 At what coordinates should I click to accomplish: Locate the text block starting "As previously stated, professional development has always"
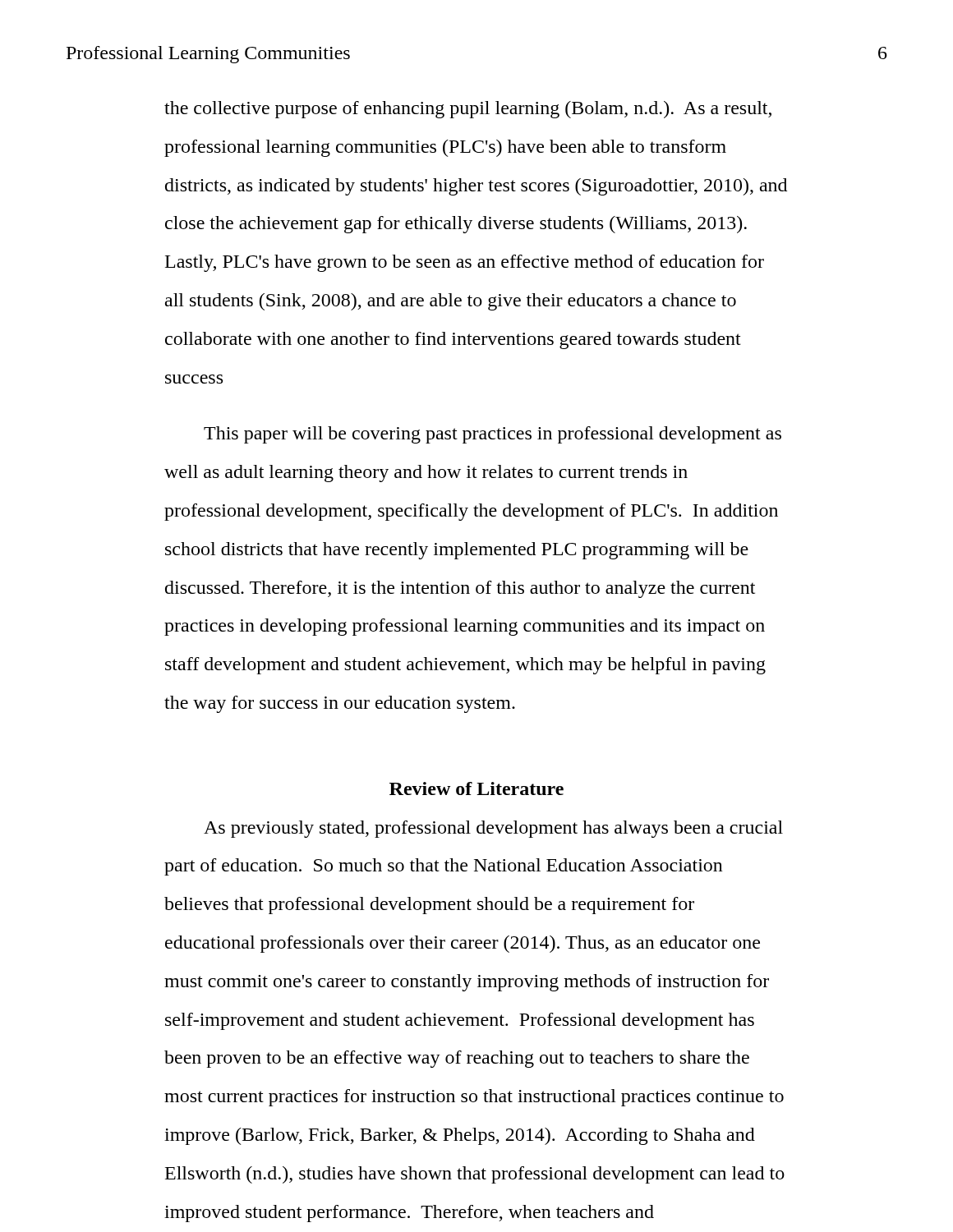[x=474, y=1019]
